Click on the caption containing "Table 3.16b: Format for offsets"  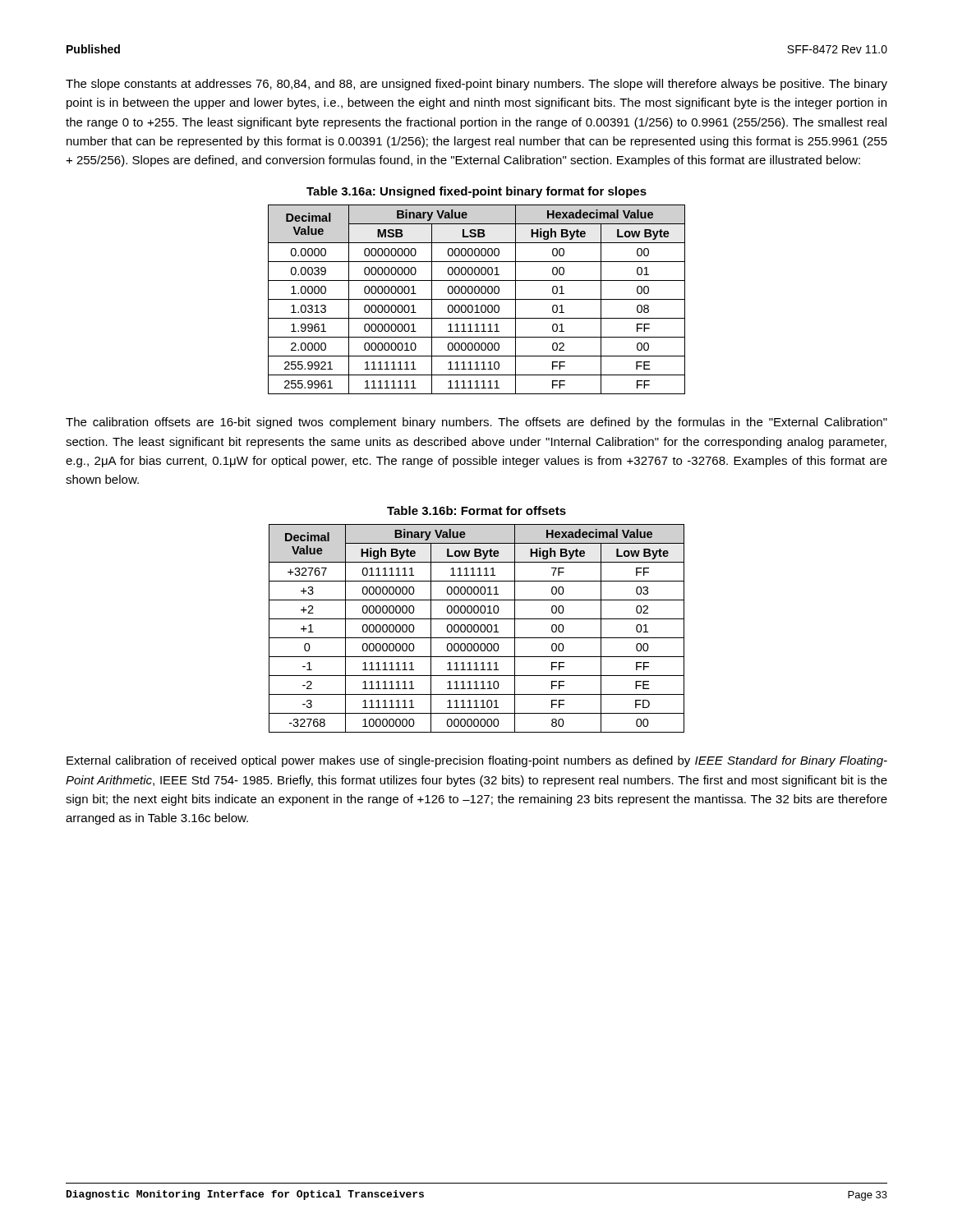click(x=476, y=511)
